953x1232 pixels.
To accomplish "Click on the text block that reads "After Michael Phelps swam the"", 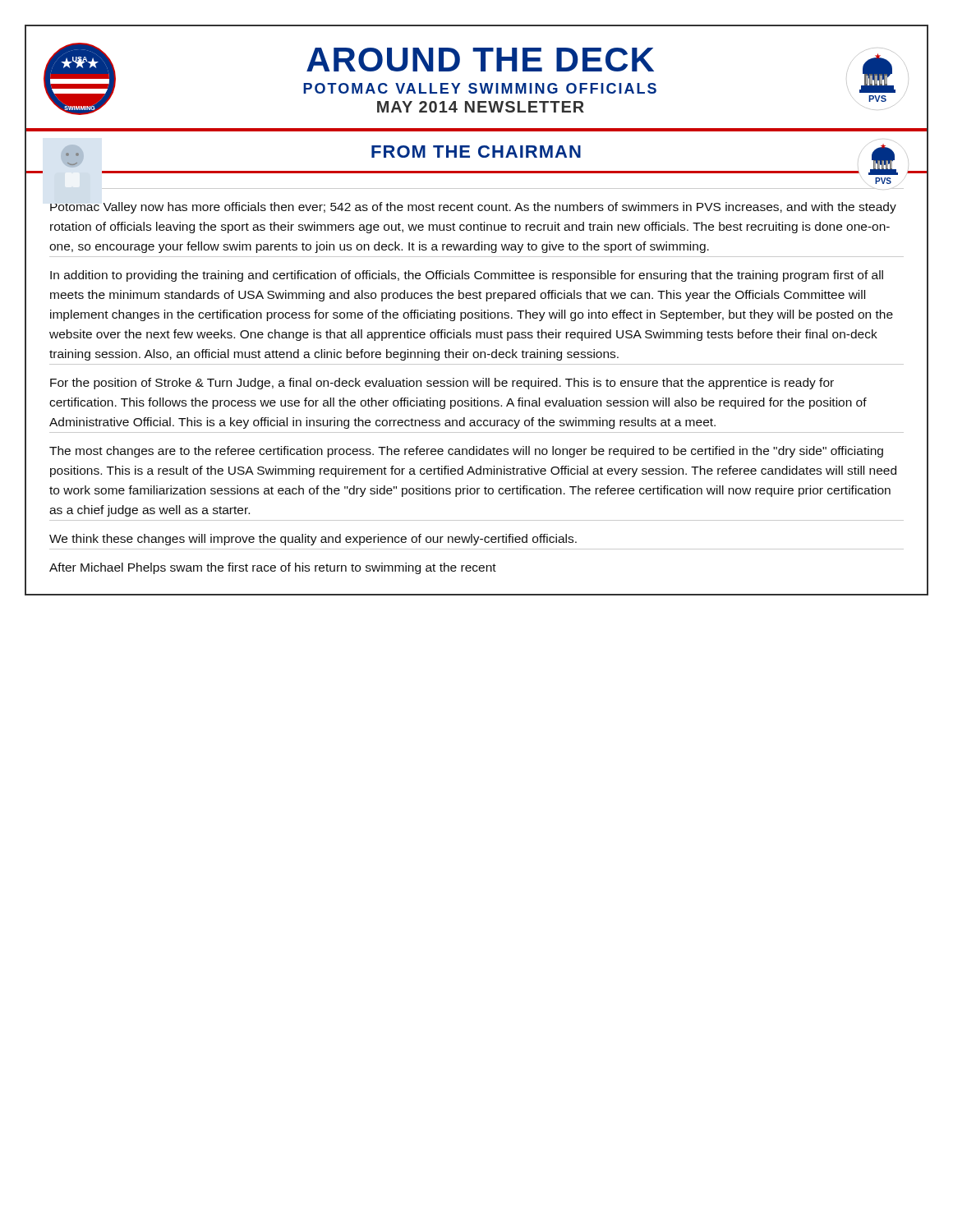I will tap(476, 563).
